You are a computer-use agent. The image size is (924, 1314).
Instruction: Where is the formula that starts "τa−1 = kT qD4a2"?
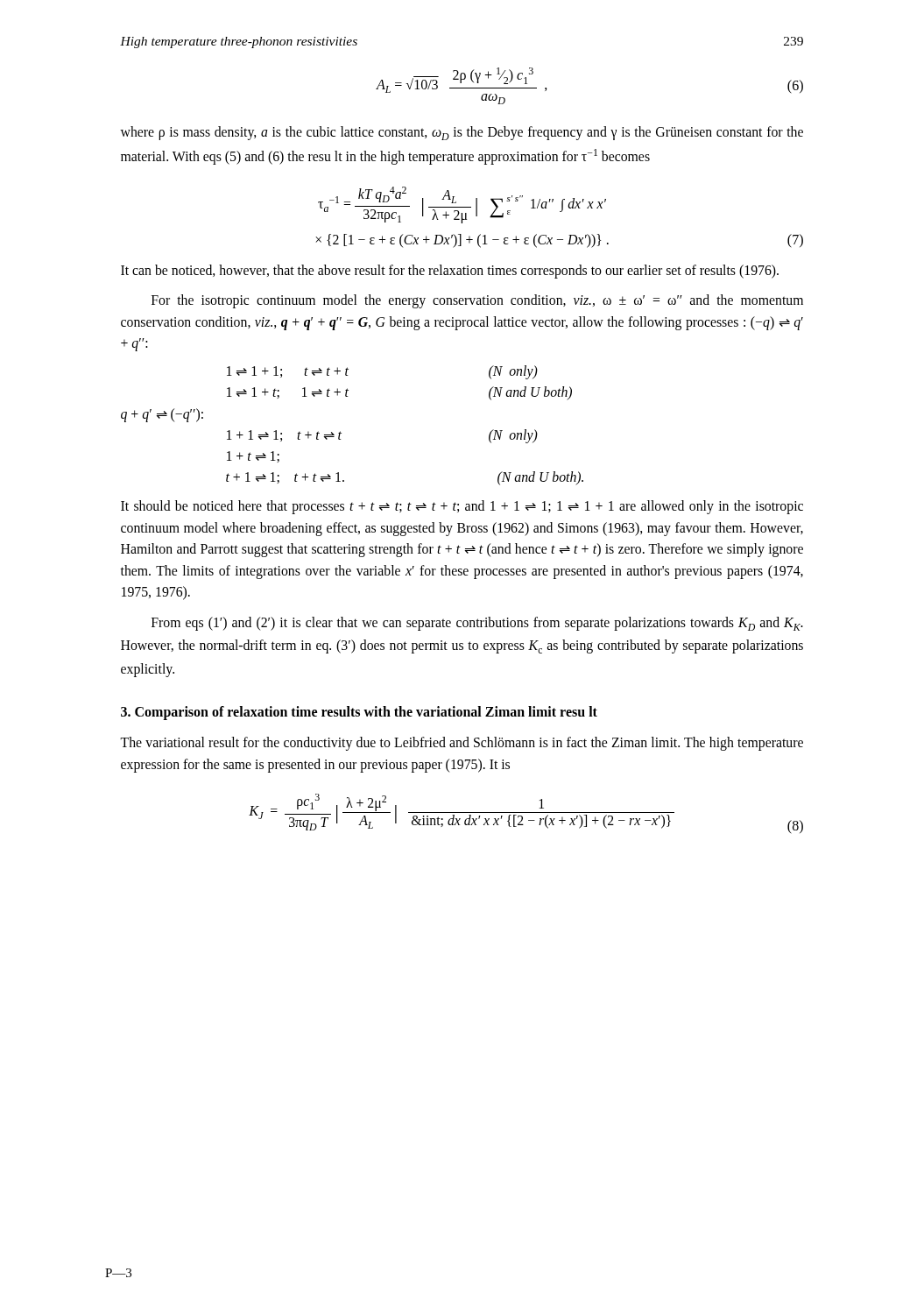point(462,216)
